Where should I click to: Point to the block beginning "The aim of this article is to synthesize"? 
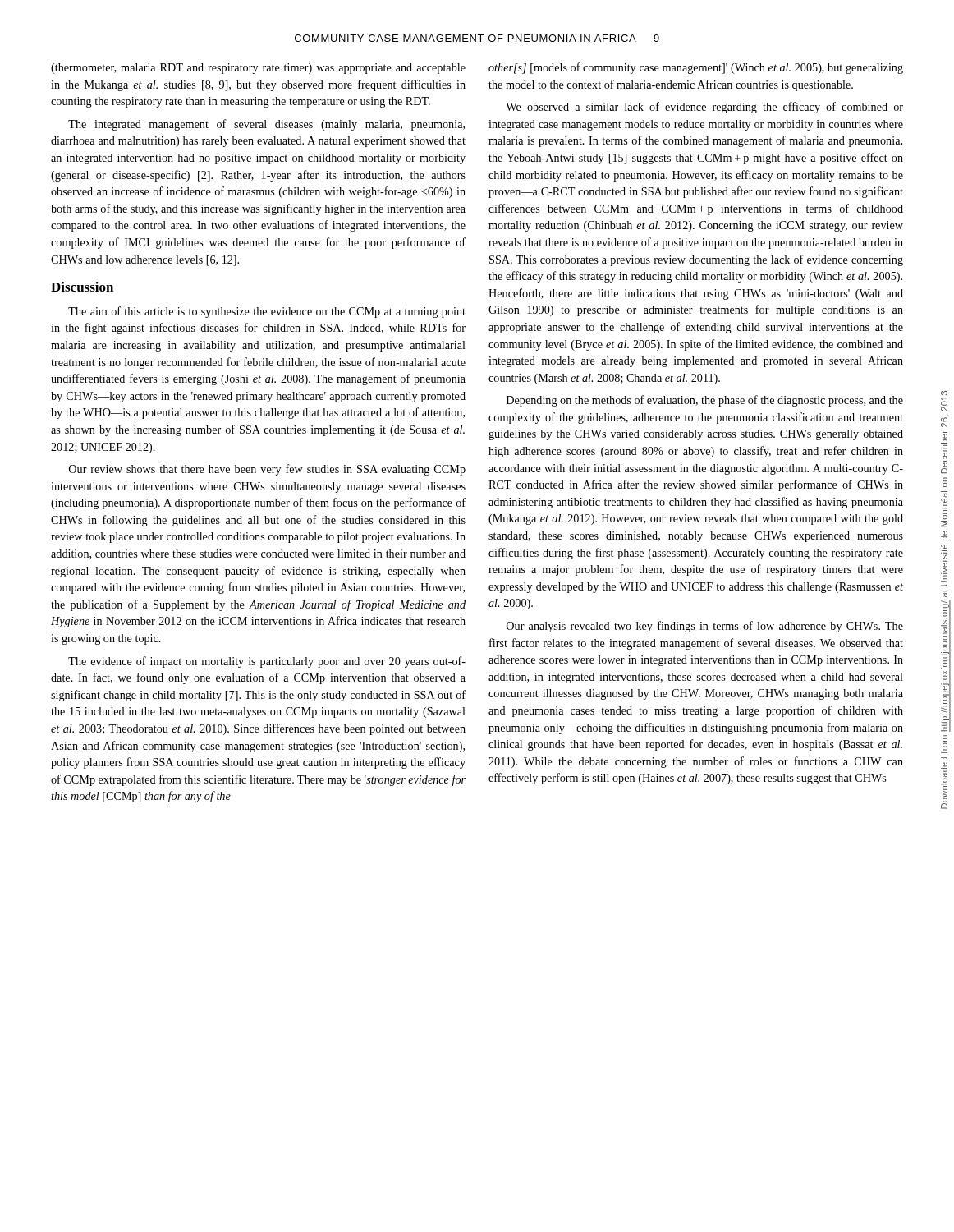[x=258, y=379]
